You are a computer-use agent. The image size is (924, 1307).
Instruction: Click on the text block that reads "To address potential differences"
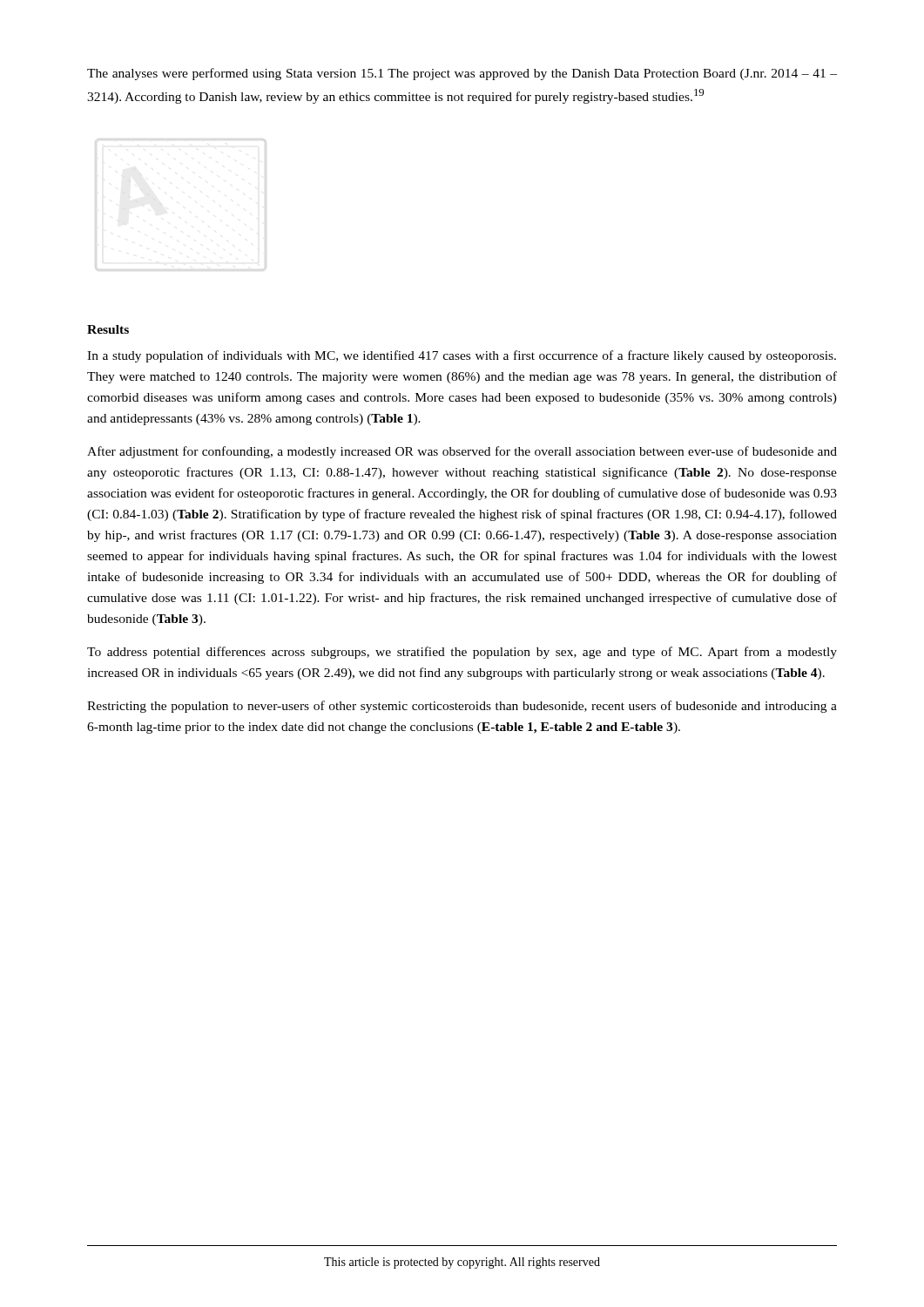tap(462, 662)
